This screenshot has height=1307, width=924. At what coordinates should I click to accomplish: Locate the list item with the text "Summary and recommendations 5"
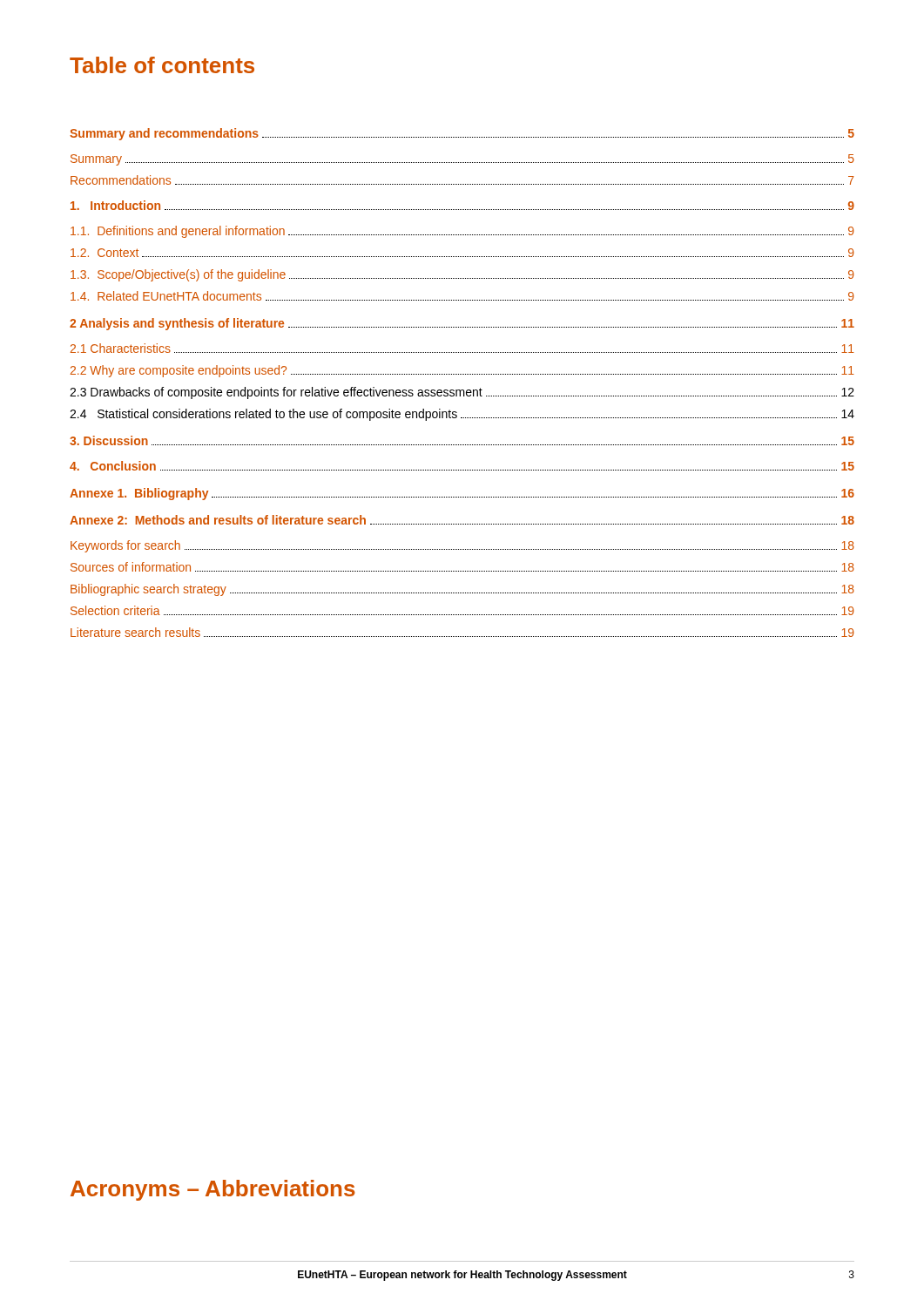[x=462, y=134]
